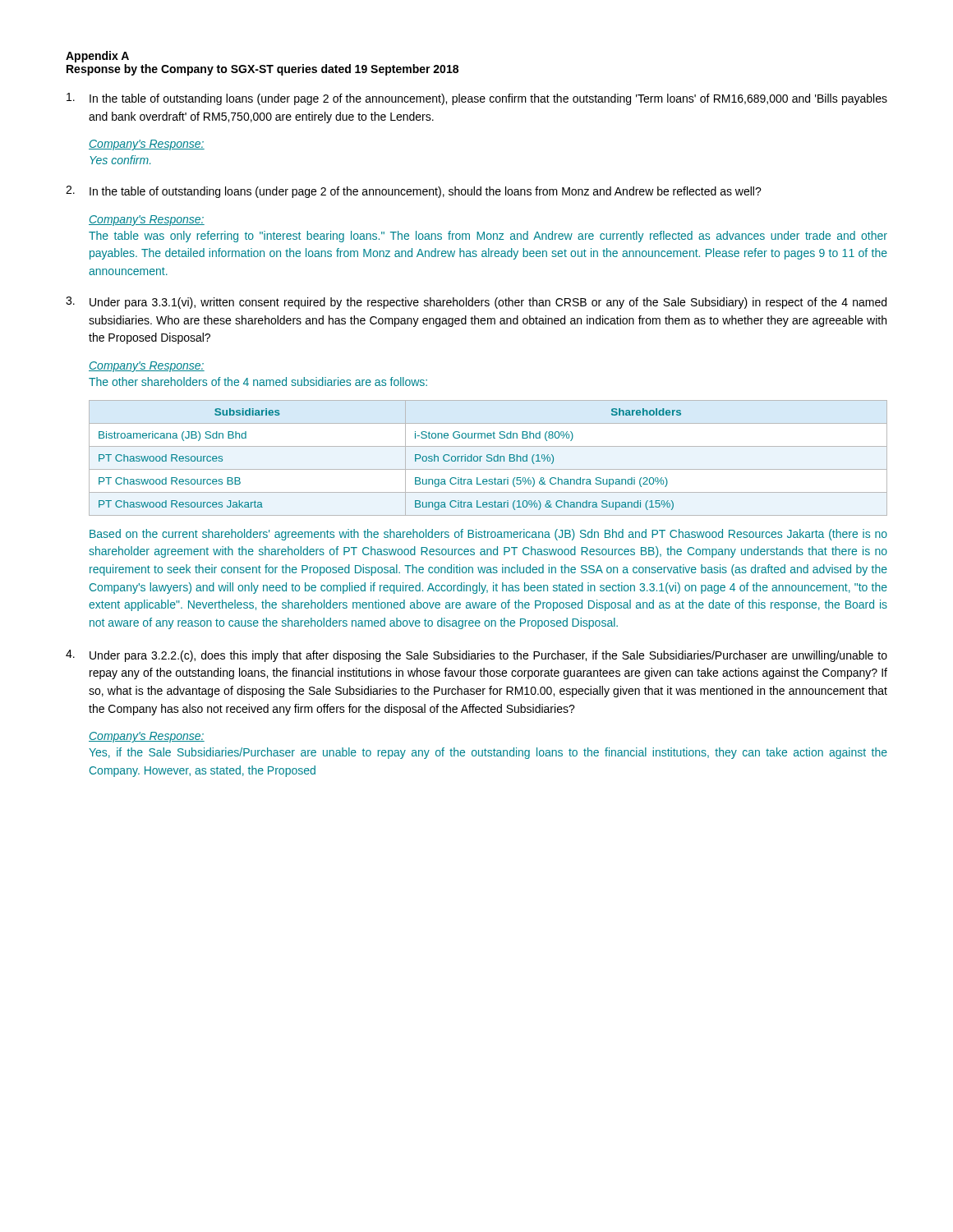
Task: Find the block on this page that starts "2. In the"
Action: pyautogui.click(x=476, y=192)
